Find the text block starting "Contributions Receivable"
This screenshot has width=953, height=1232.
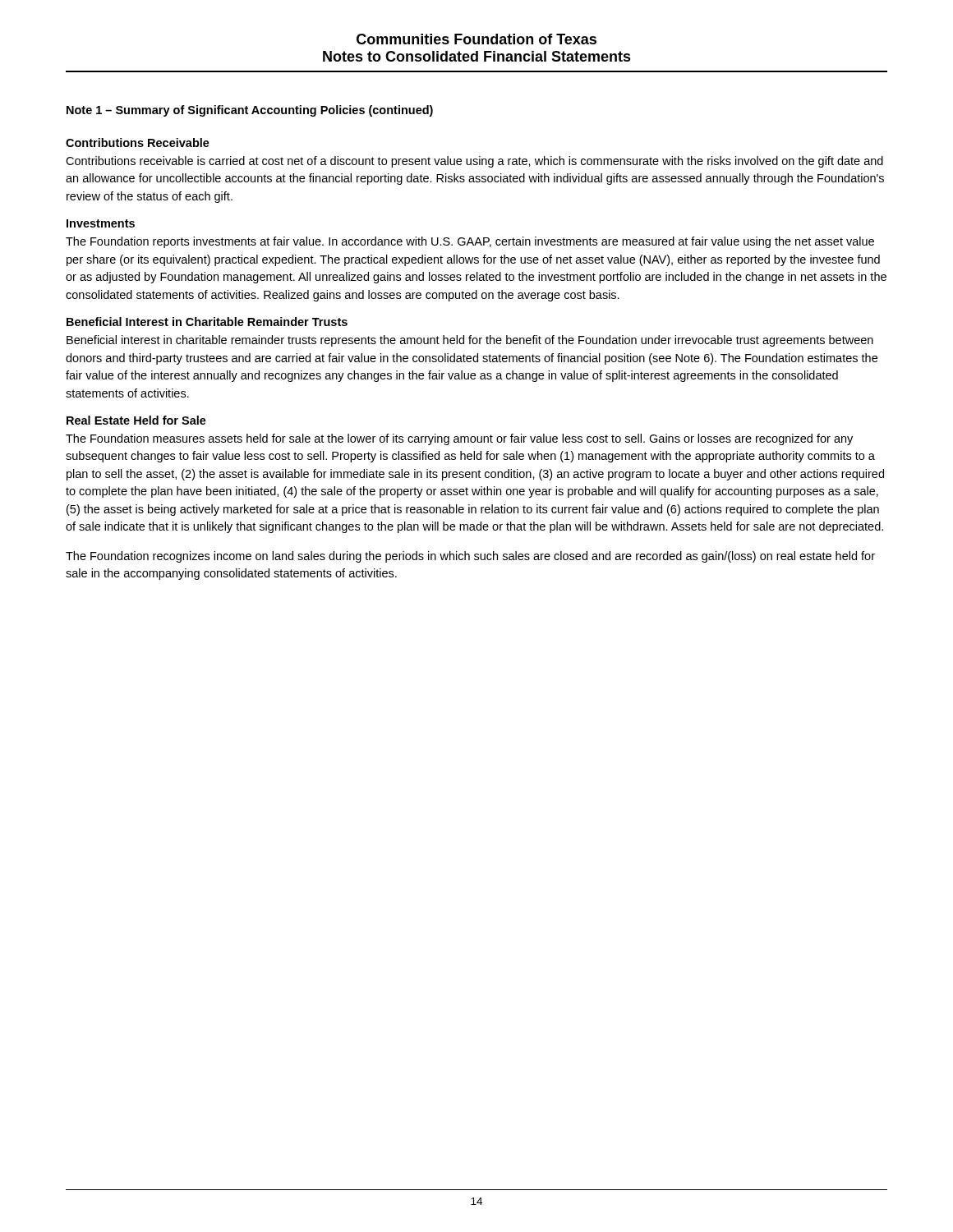[x=138, y=143]
